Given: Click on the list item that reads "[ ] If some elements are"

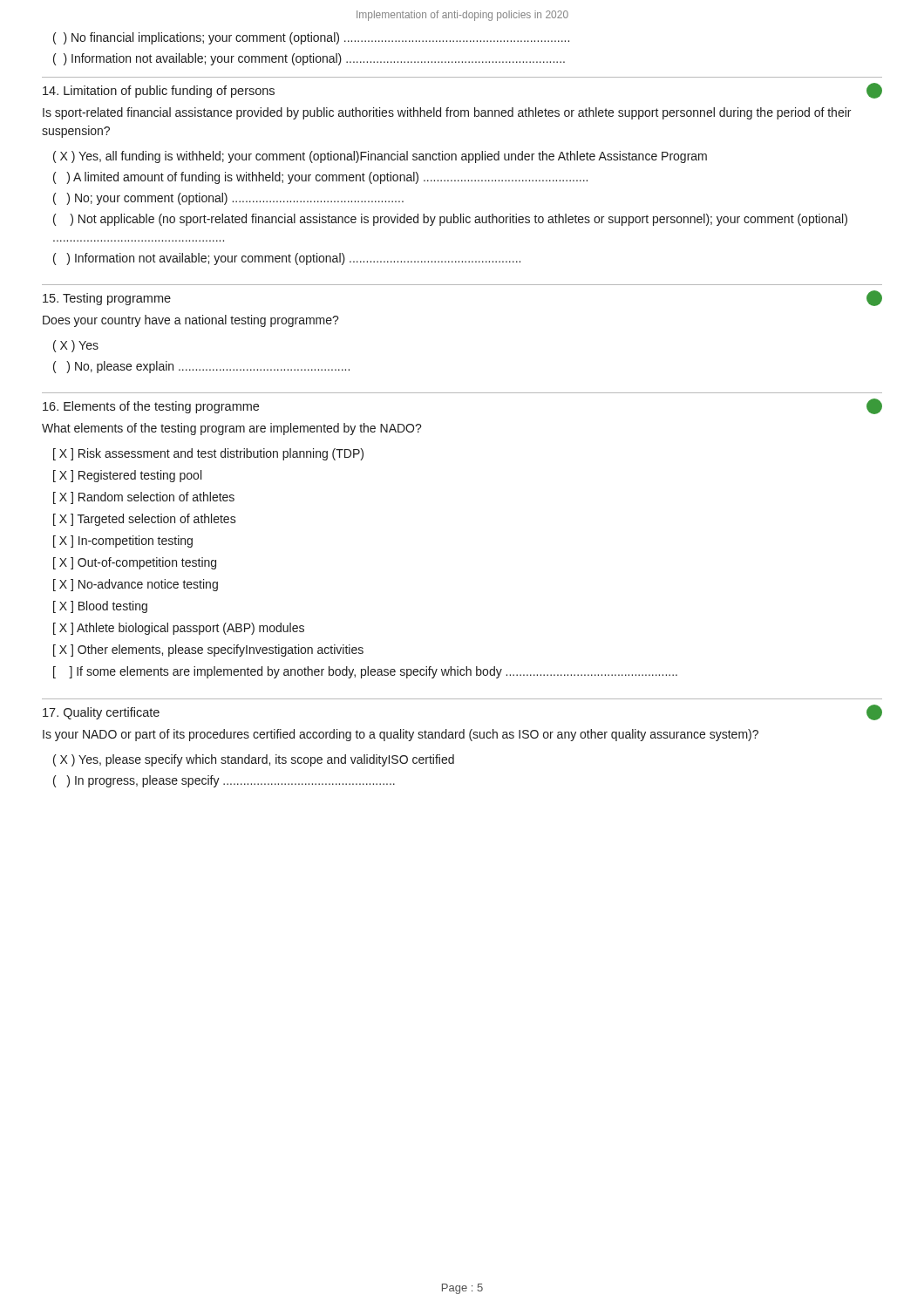Looking at the screenshot, I should 365,671.
